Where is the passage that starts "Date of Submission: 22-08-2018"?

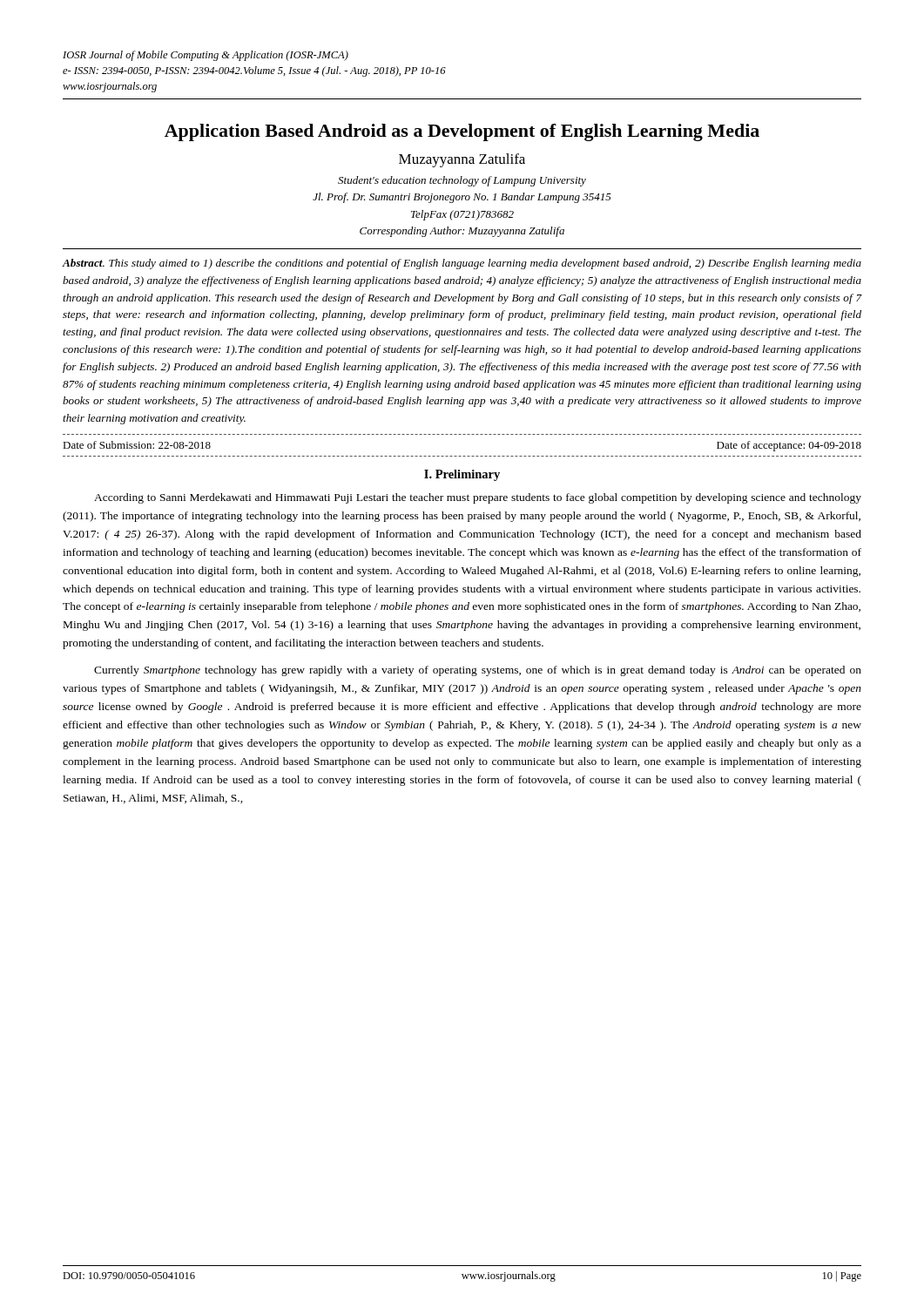[462, 445]
